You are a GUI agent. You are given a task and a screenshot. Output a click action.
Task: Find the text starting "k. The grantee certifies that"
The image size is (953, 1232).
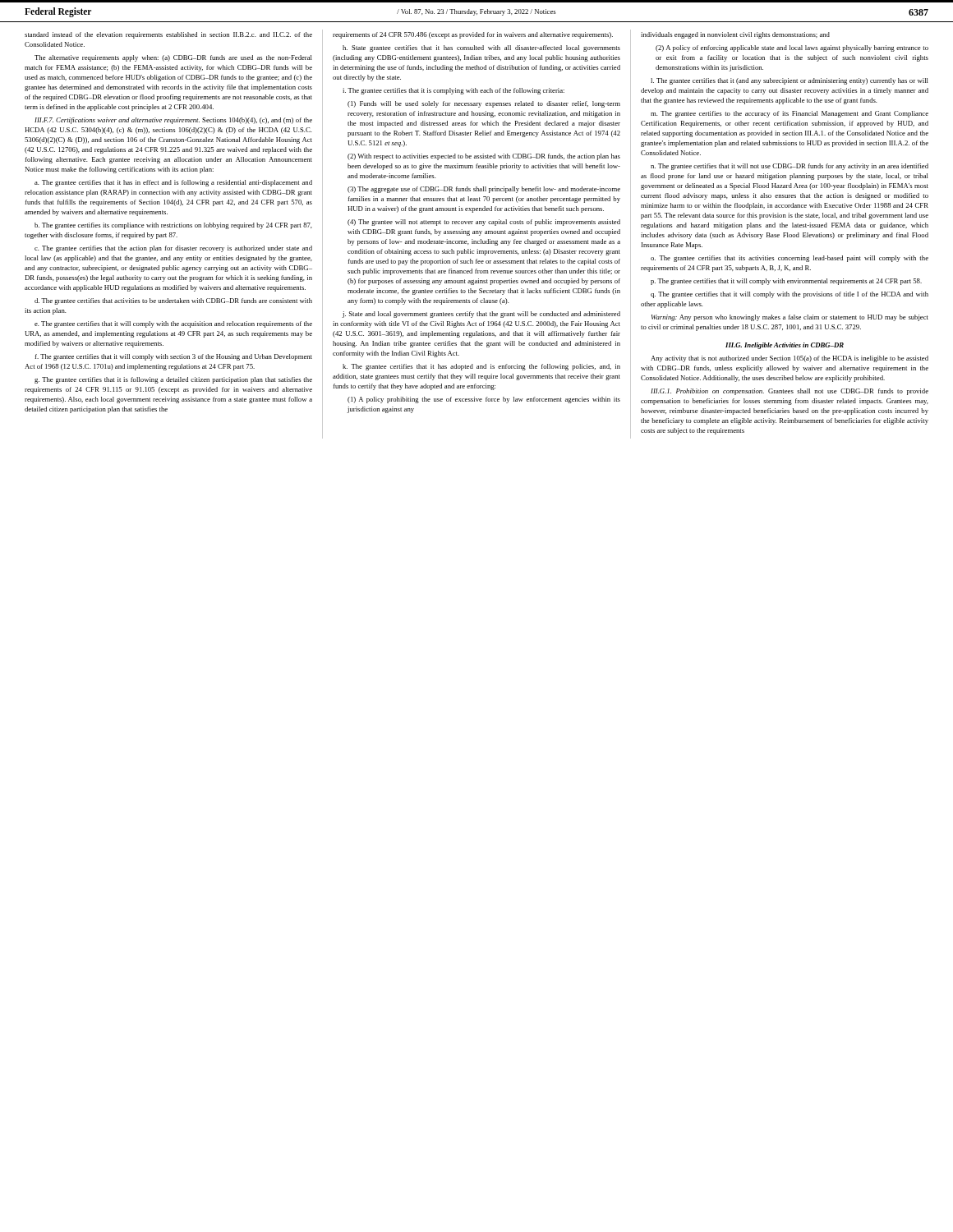(476, 376)
